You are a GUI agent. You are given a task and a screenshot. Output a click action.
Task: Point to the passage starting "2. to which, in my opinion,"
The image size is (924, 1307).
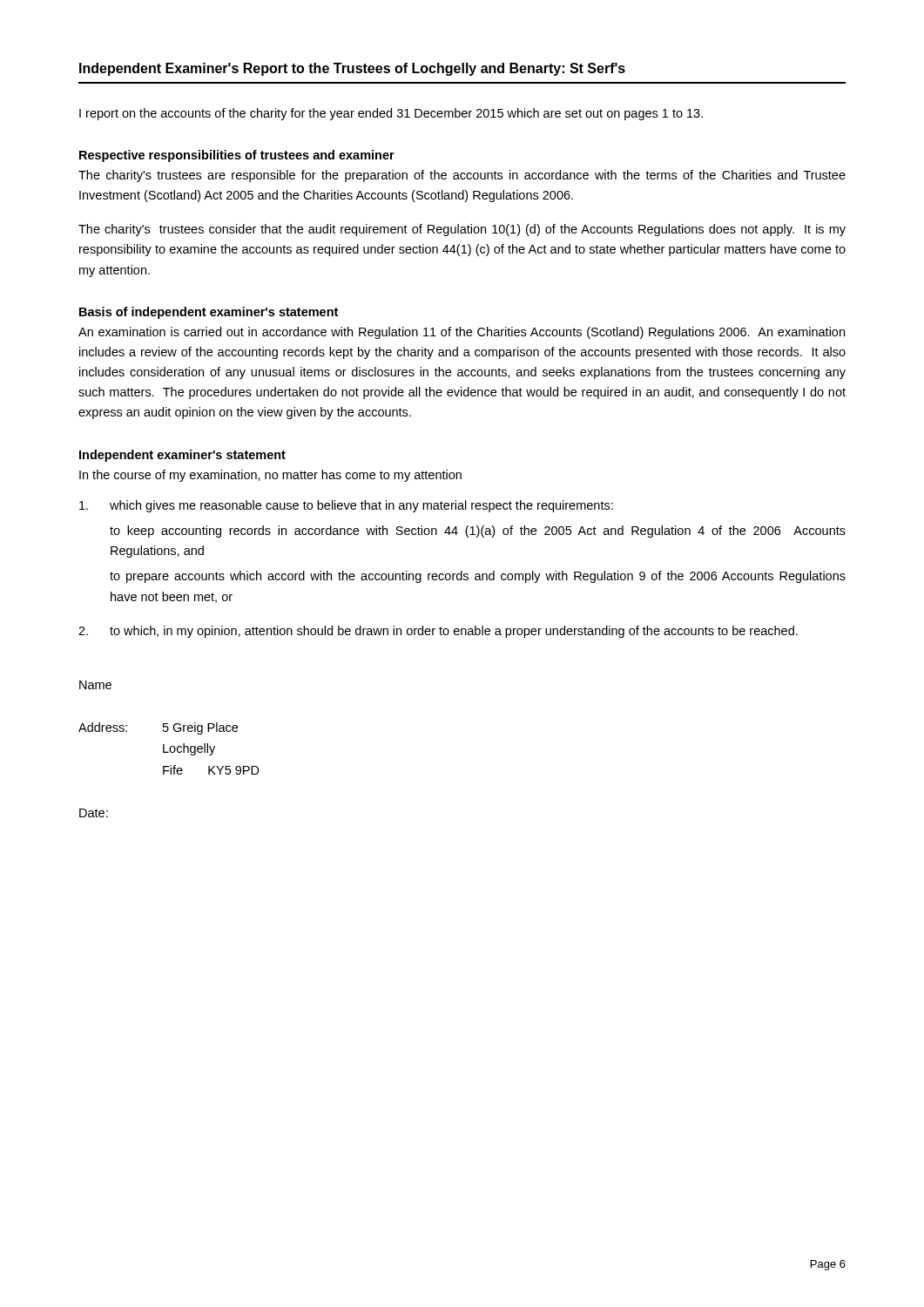click(x=462, y=634)
